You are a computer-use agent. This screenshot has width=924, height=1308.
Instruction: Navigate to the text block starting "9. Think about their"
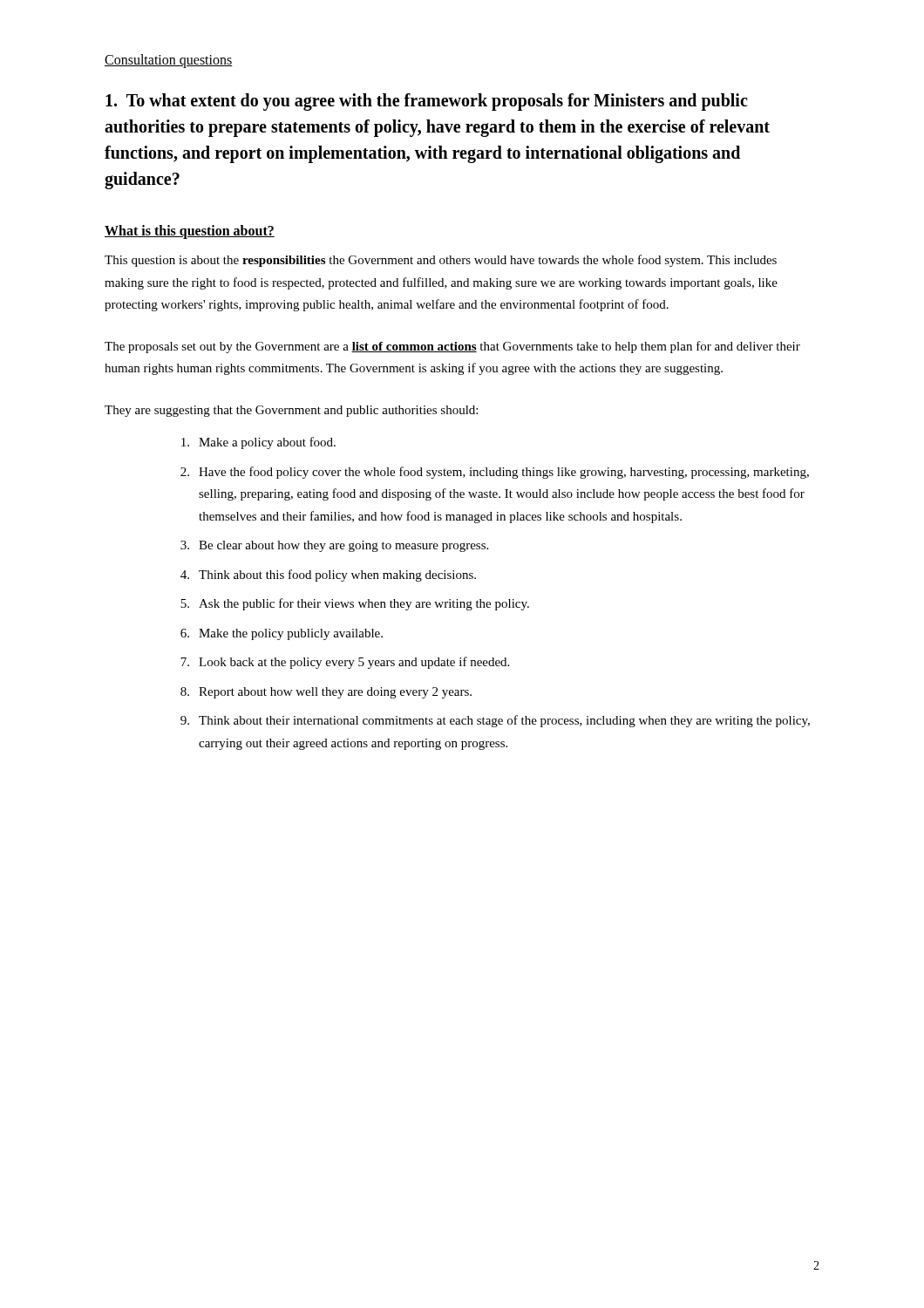click(488, 732)
